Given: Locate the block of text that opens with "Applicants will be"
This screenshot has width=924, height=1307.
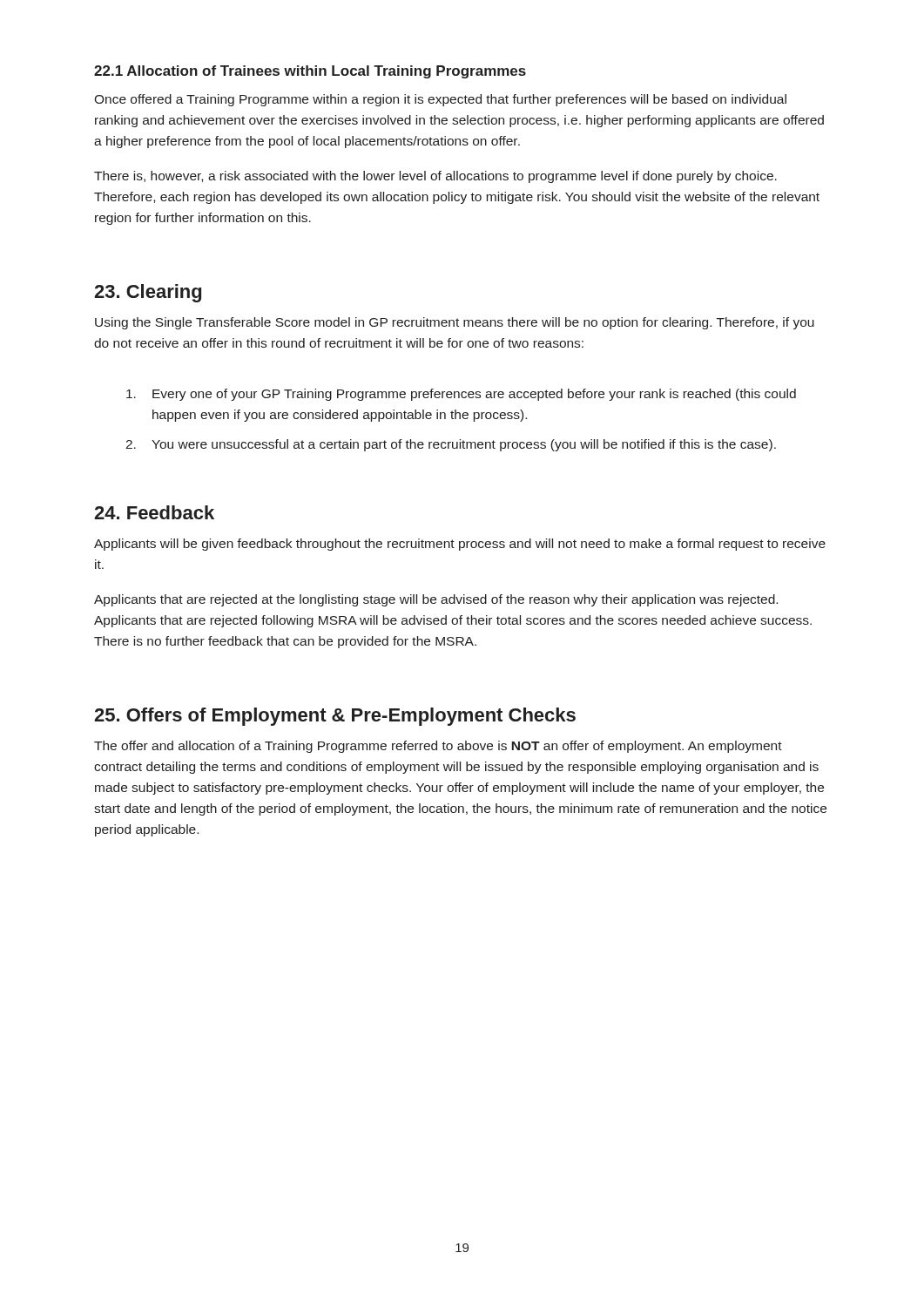Looking at the screenshot, I should (460, 554).
